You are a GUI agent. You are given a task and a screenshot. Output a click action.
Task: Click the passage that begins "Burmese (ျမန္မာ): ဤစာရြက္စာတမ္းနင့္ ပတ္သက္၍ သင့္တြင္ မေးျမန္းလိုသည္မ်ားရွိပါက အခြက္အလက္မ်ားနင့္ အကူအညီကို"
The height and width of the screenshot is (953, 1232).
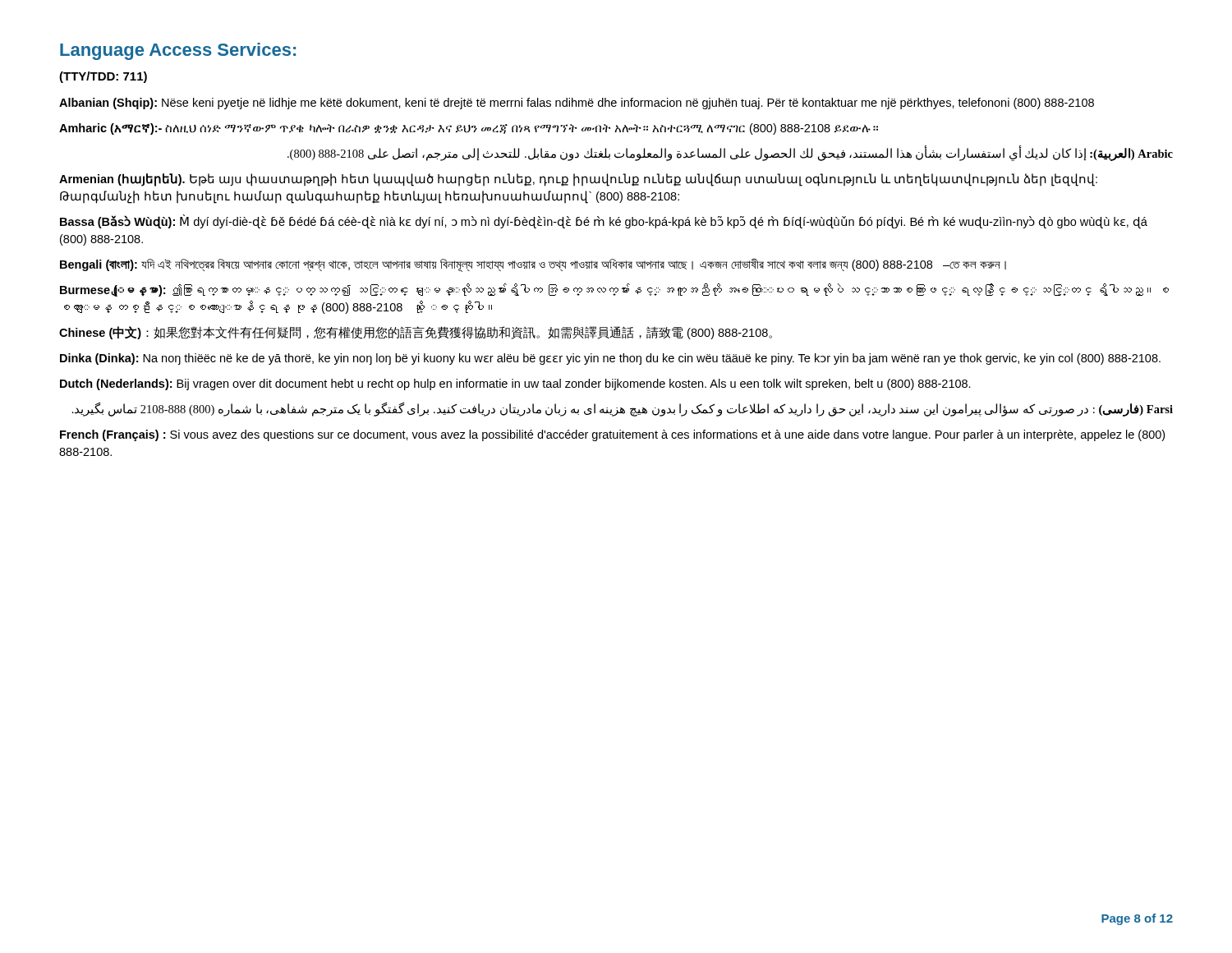click(x=614, y=299)
